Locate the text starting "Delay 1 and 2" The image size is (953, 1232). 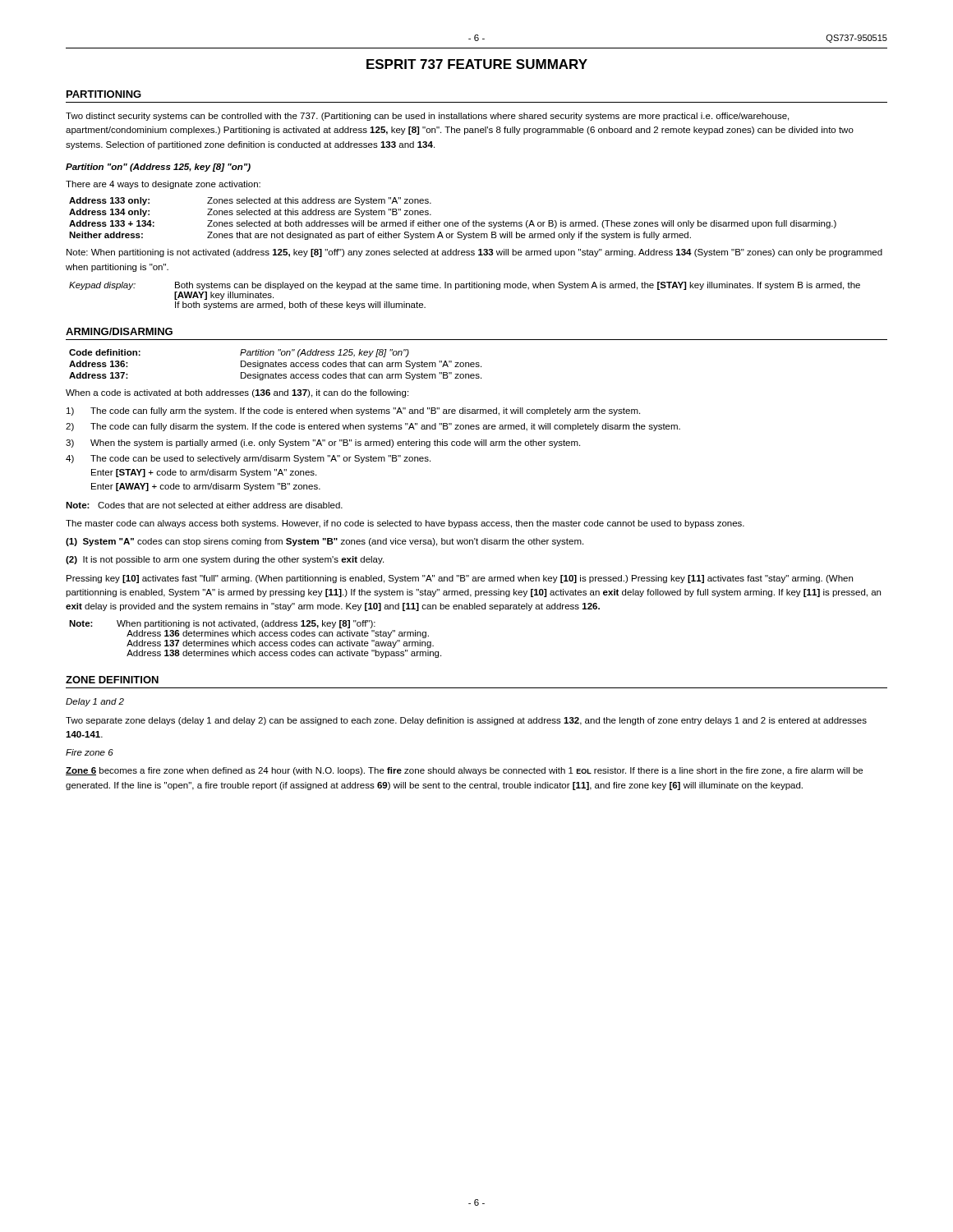[476, 718]
